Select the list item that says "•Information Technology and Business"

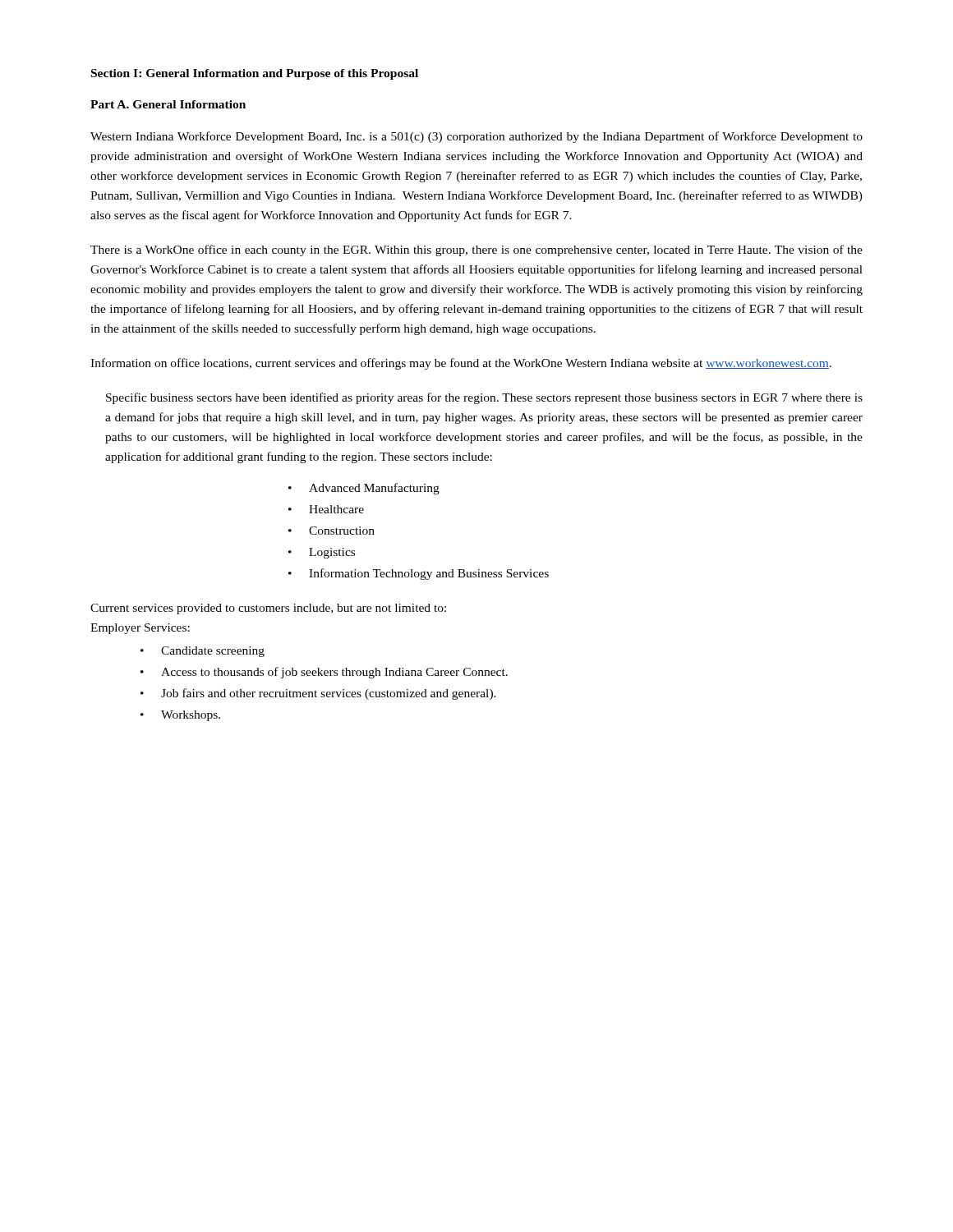[418, 573]
